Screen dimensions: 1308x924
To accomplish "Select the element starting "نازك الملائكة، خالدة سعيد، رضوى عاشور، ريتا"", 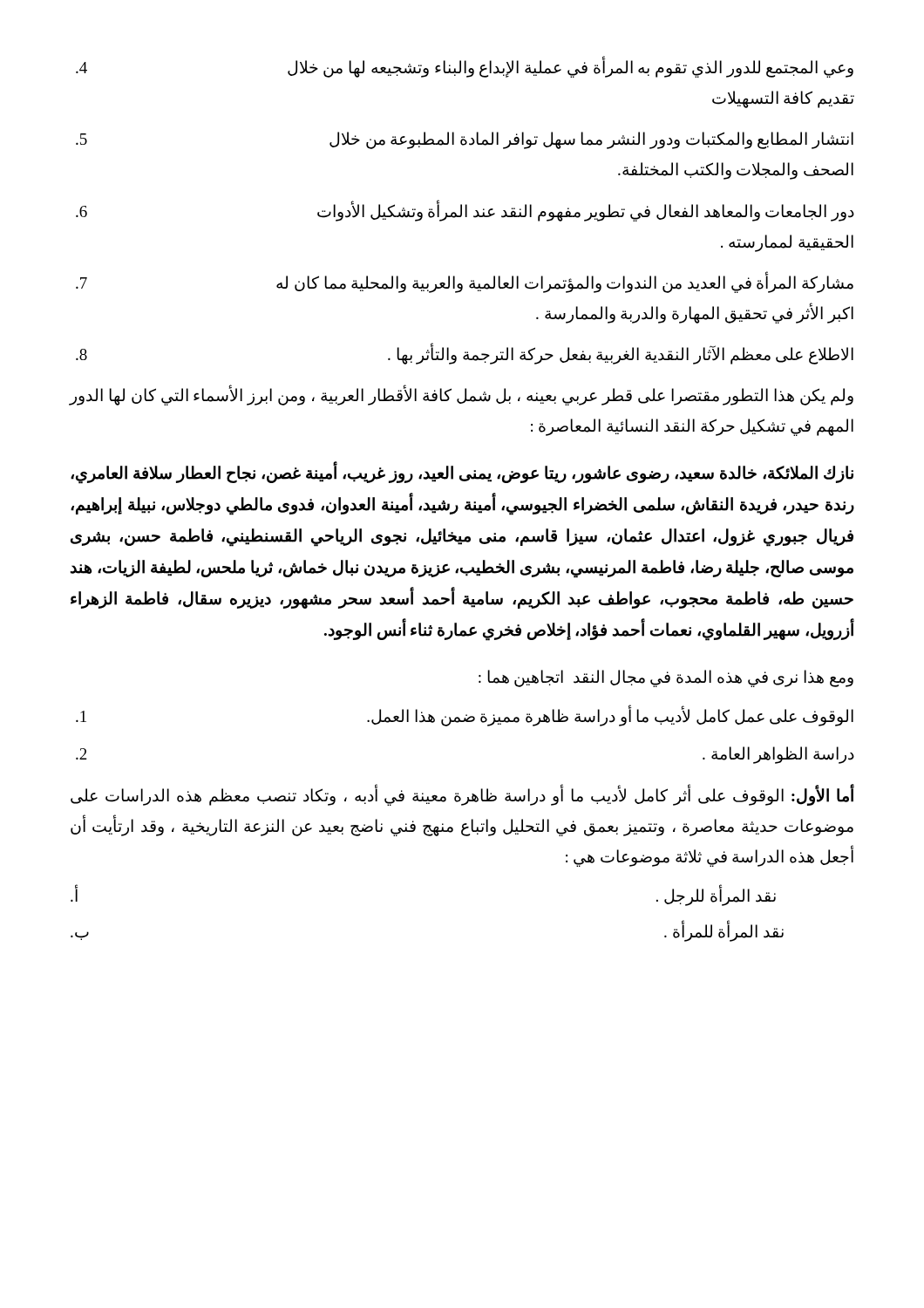I will (x=462, y=551).
